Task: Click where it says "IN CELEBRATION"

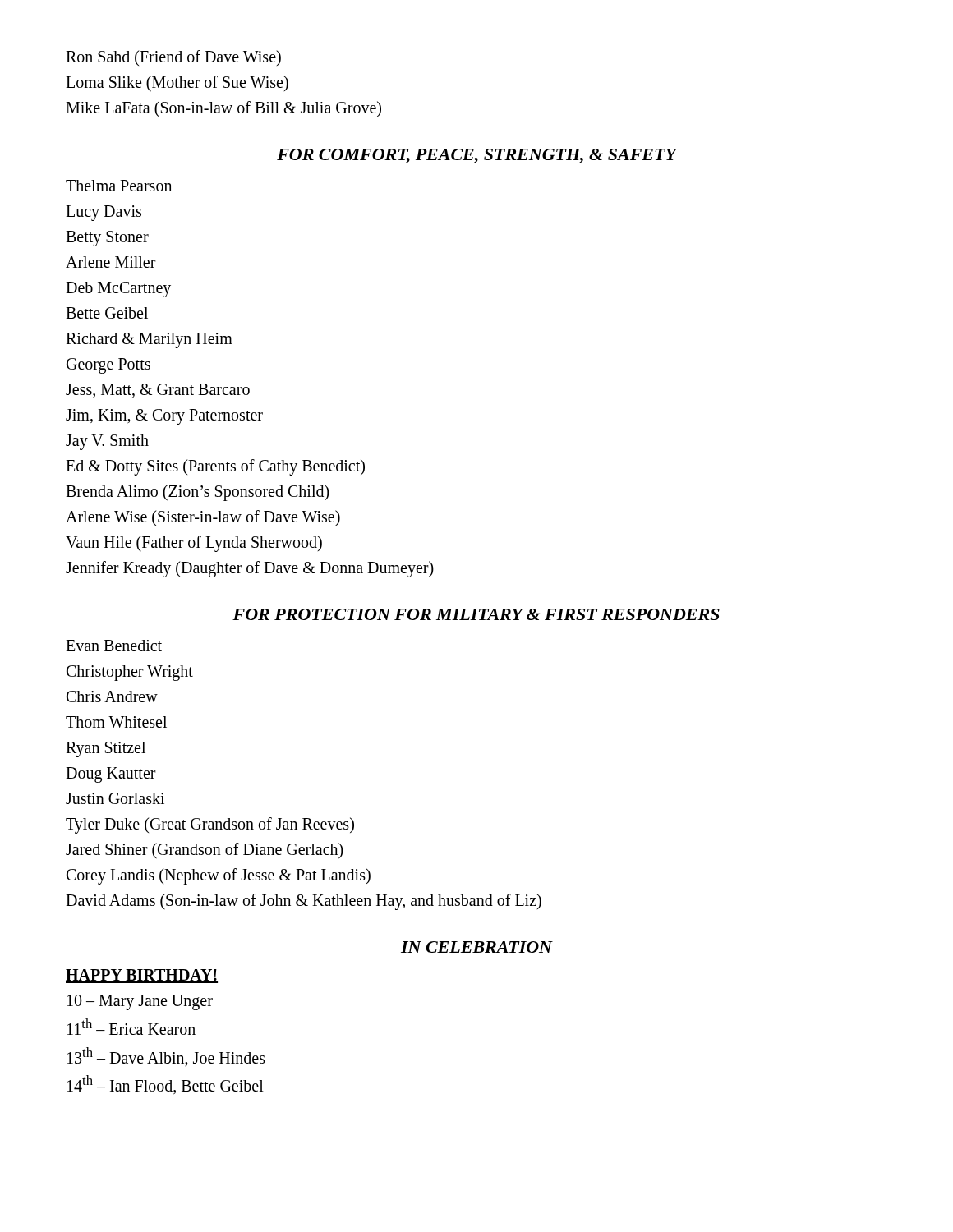Action: click(476, 947)
